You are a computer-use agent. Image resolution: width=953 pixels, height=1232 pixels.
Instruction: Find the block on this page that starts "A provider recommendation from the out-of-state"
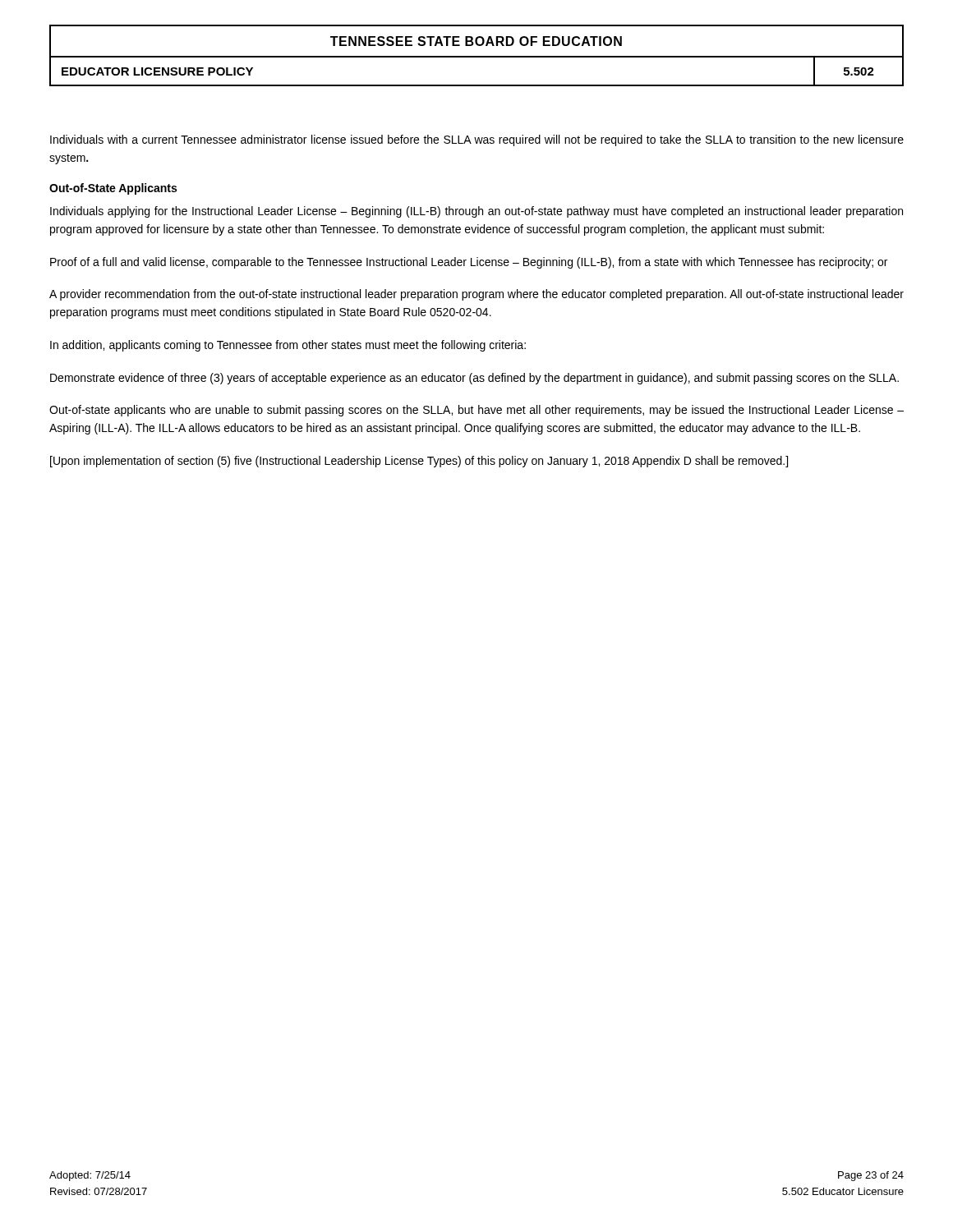point(476,303)
